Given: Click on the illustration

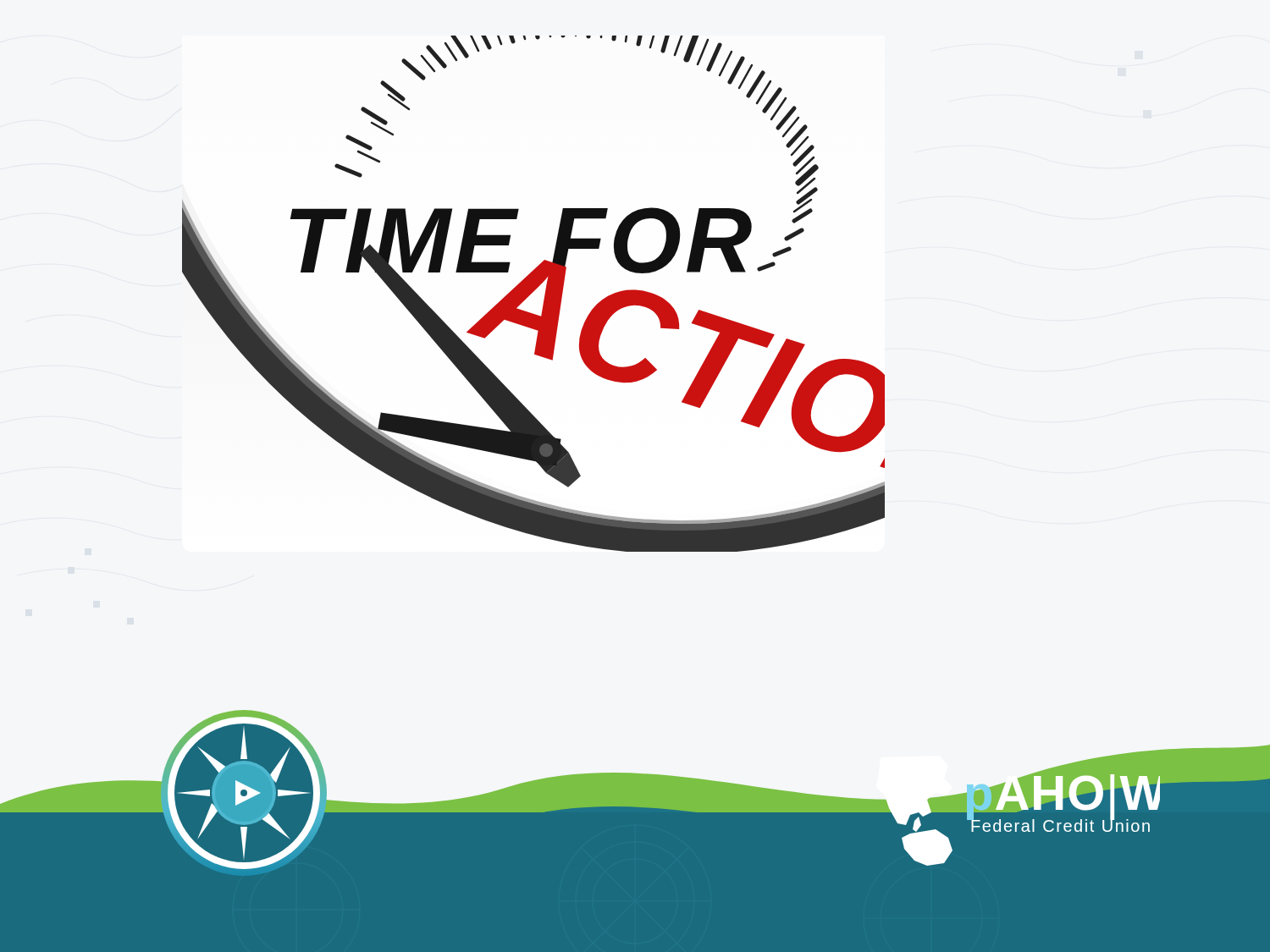Looking at the screenshot, I should (533, 294).
